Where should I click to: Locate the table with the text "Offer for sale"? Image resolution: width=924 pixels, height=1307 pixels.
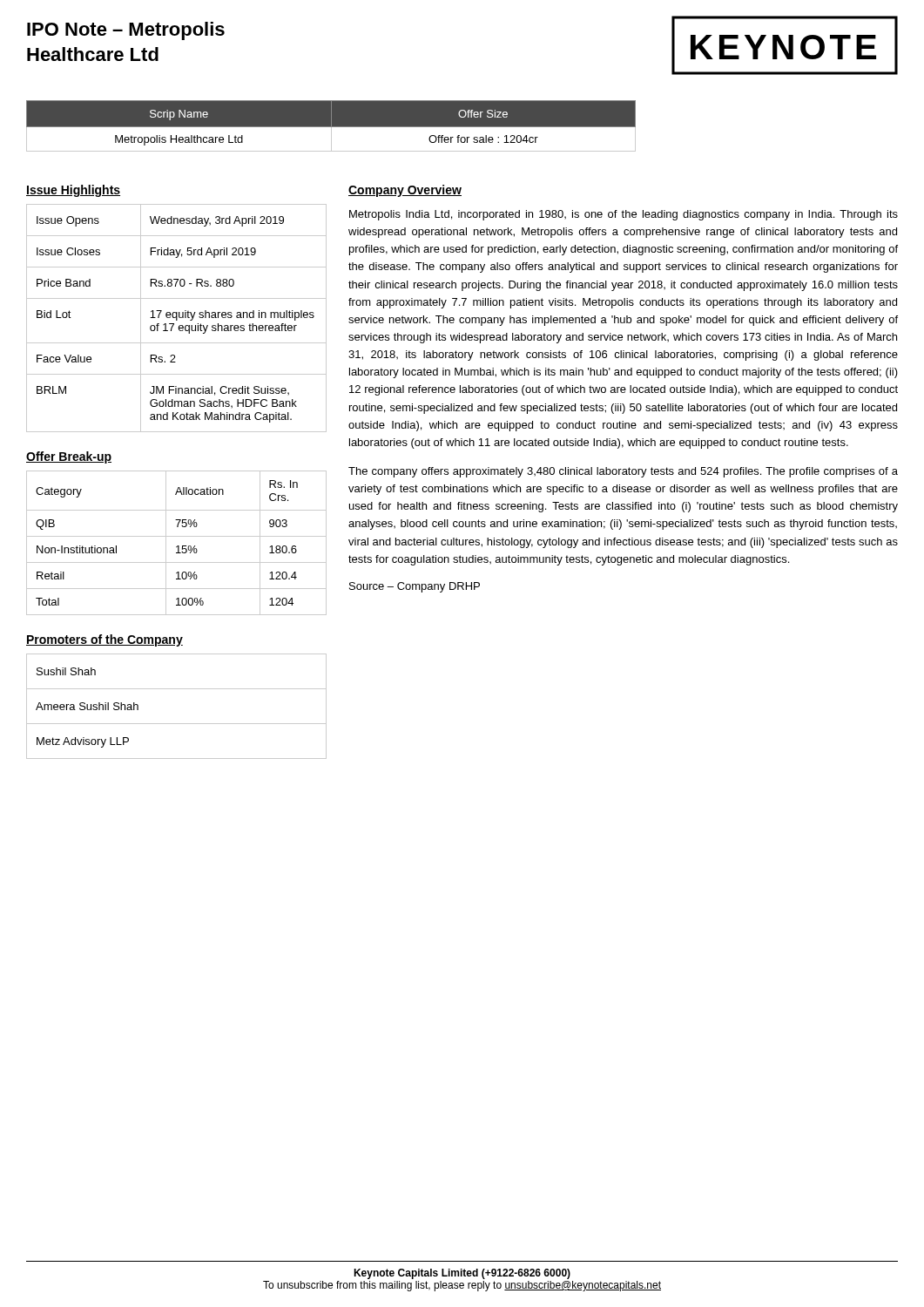(331, 126)
